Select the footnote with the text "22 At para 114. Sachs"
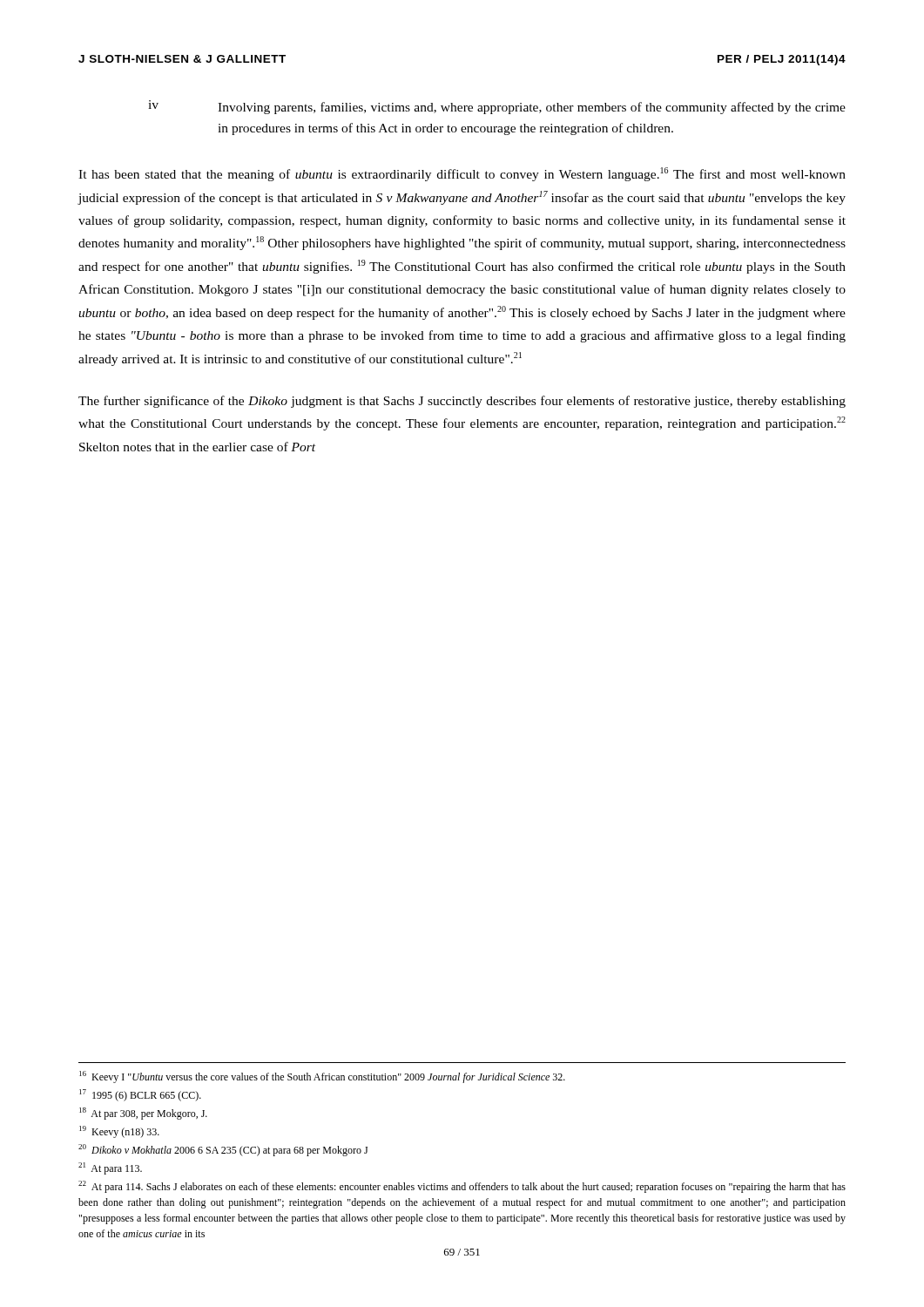924x1307 pixels. [x=462, y=1209]
